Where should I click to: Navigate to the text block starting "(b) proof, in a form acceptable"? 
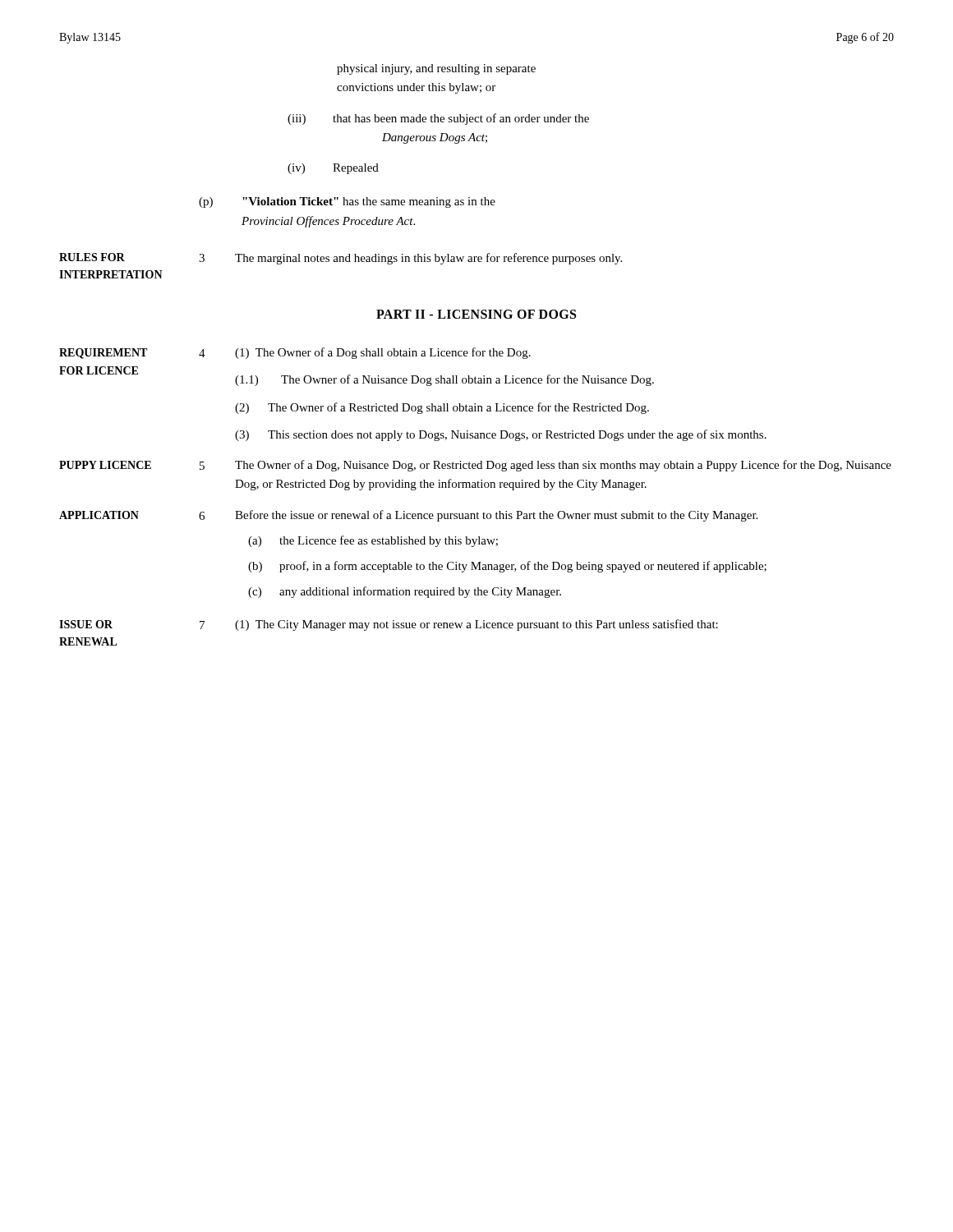(x=571, y=567)
